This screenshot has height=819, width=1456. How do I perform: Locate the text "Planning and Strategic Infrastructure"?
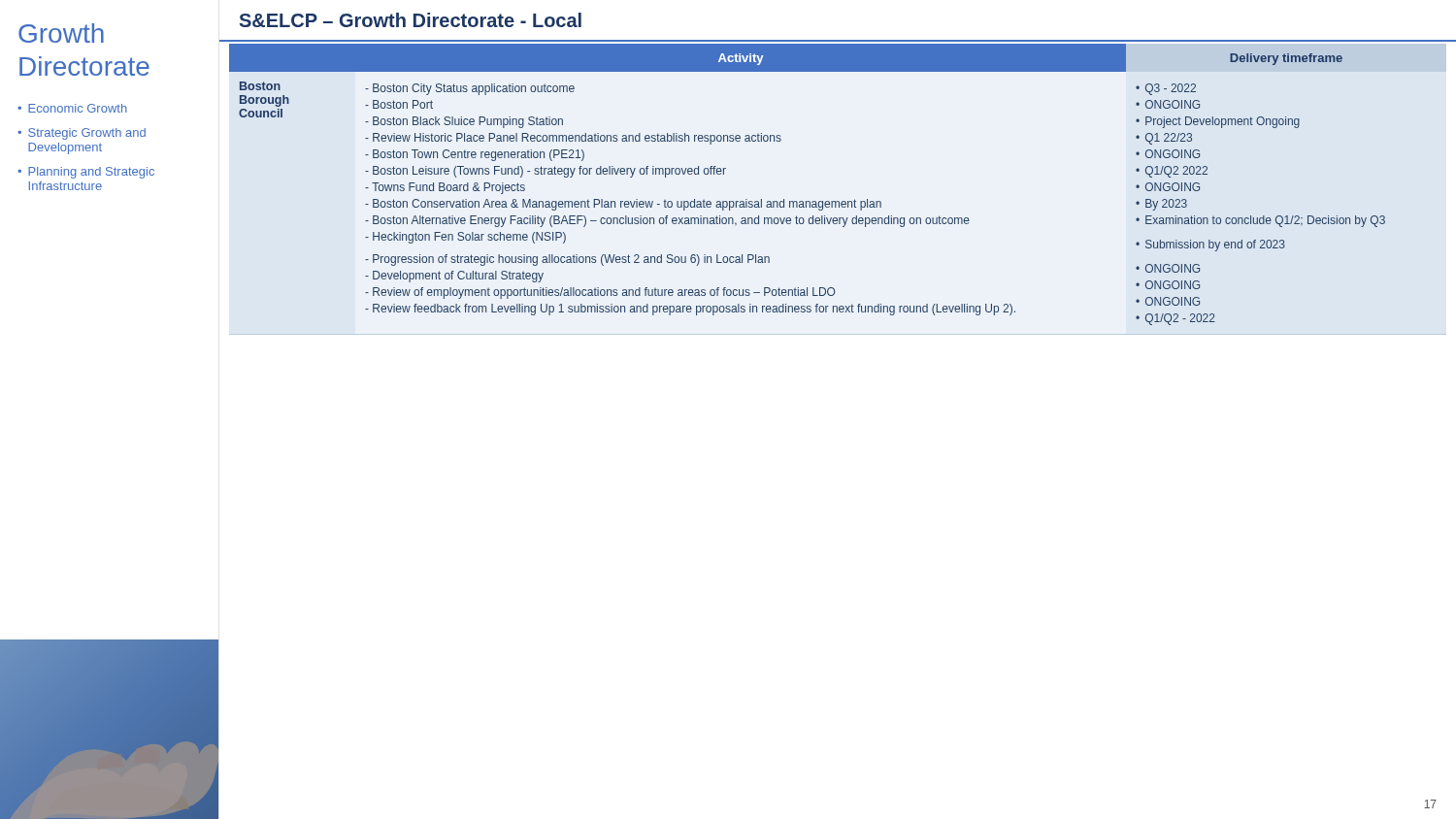pos(91,179)
